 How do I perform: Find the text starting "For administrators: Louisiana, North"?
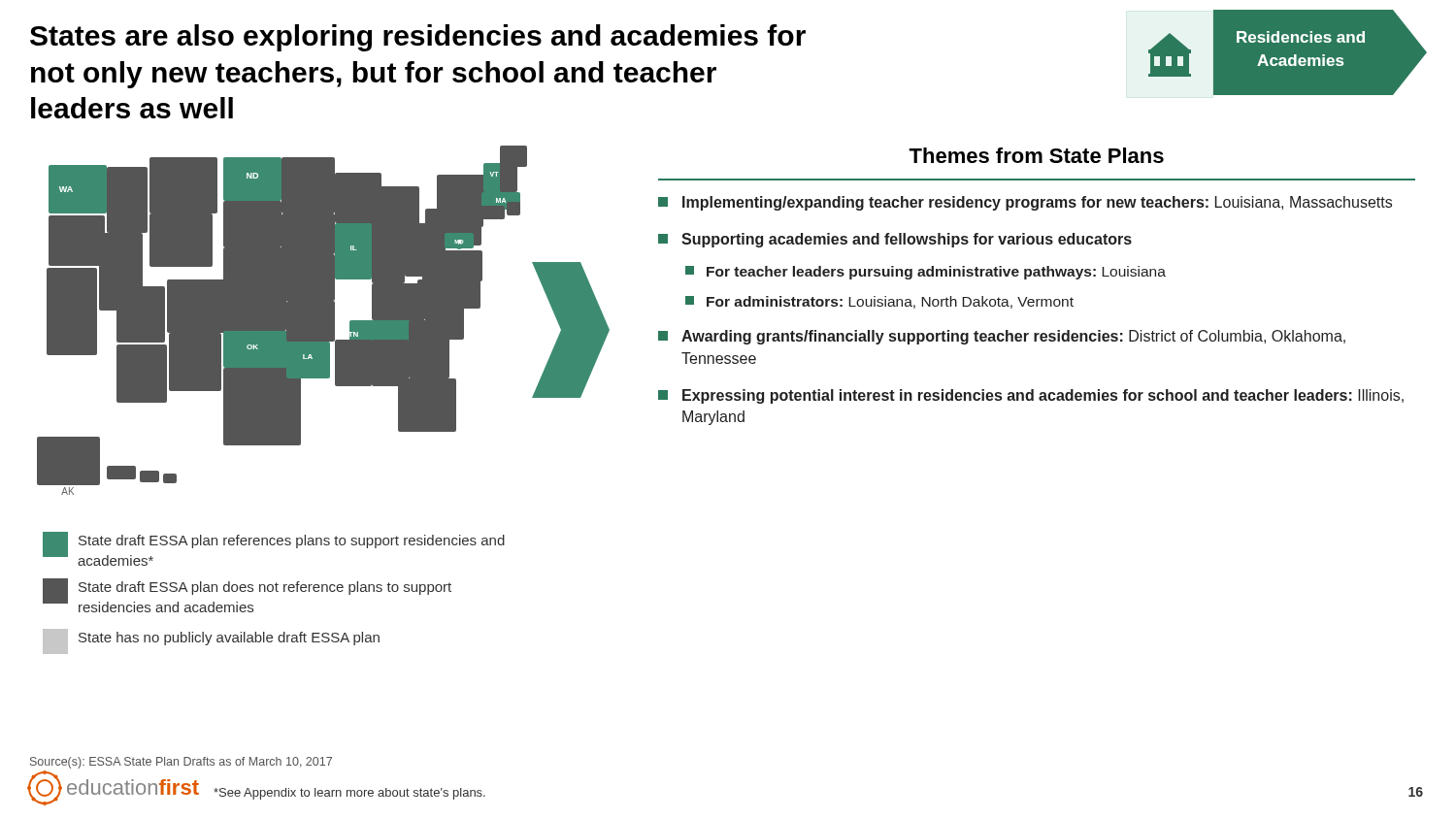[879, 302]
